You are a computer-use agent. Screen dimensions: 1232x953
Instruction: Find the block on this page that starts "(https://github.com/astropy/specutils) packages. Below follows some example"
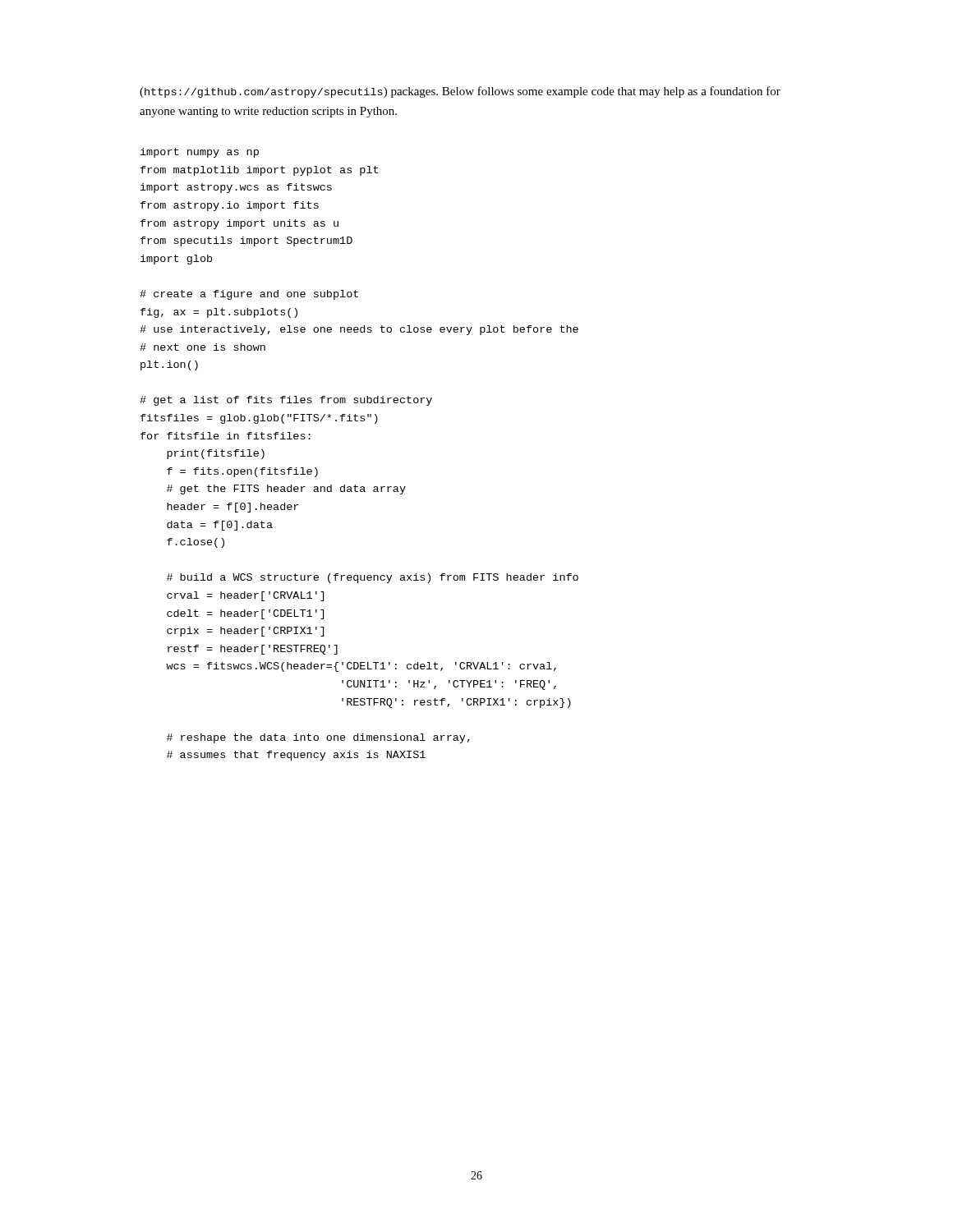tap(460, 101)
